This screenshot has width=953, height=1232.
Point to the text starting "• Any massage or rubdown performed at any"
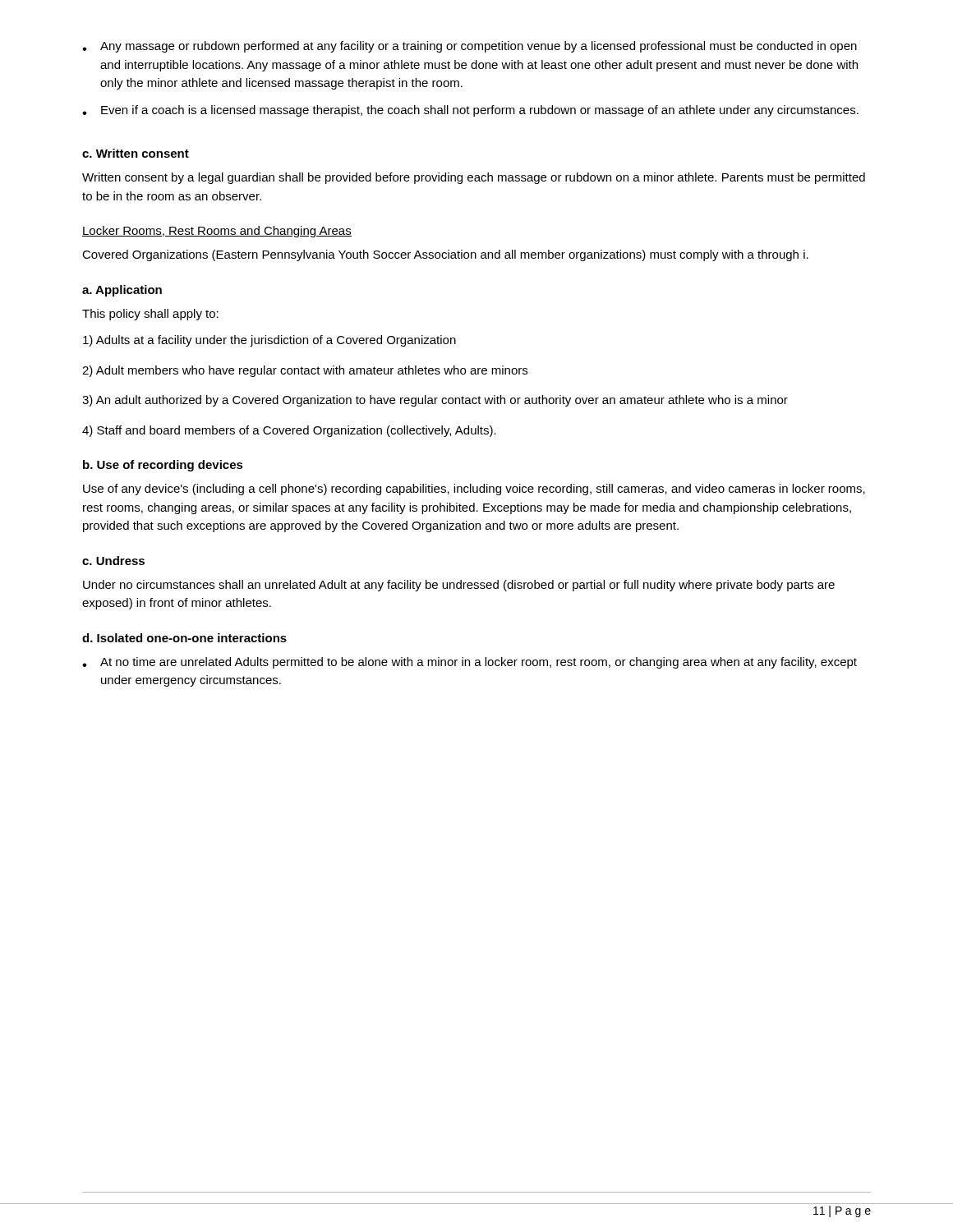point(476,65)
